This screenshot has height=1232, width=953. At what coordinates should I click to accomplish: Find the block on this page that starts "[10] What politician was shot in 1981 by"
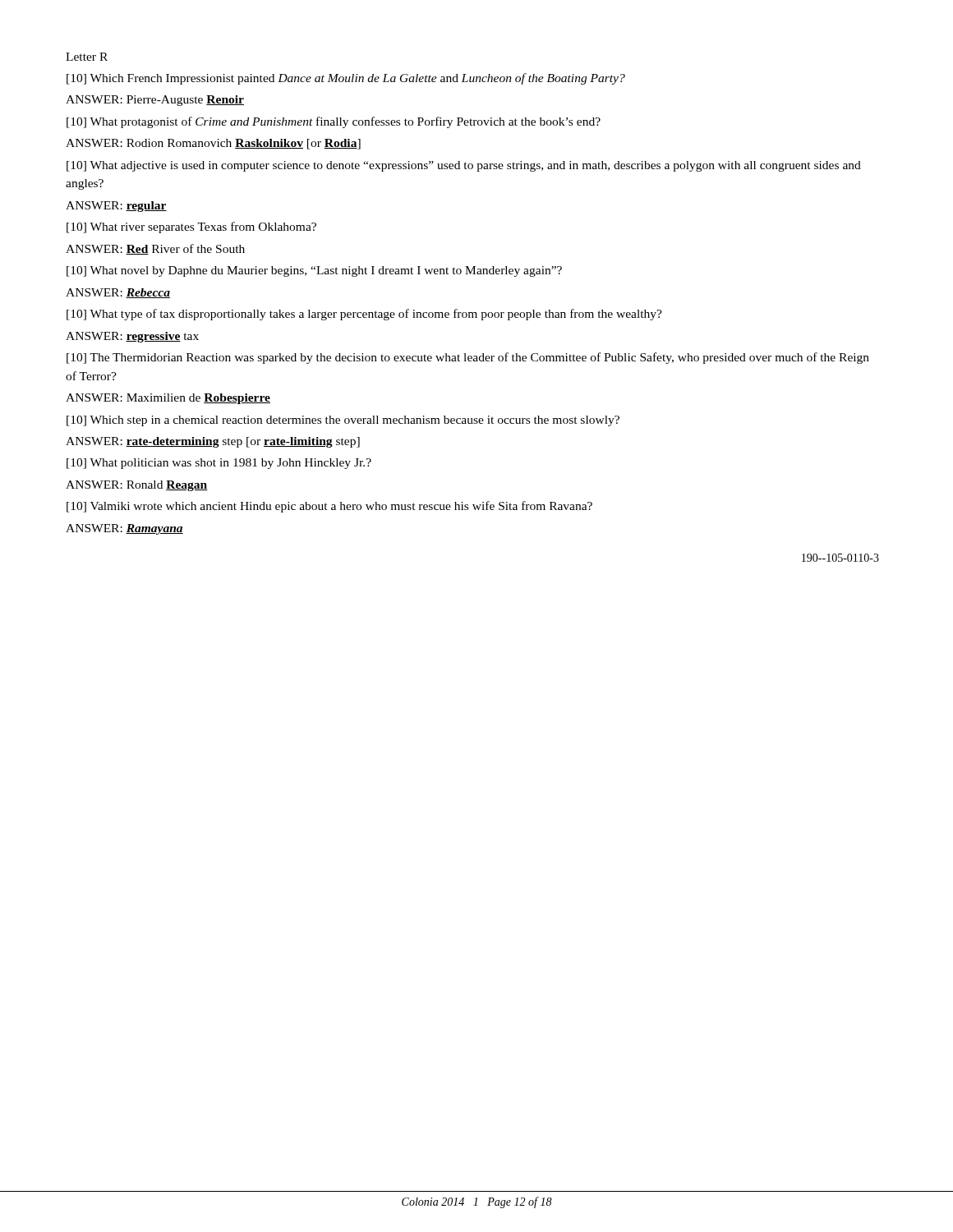219,462
